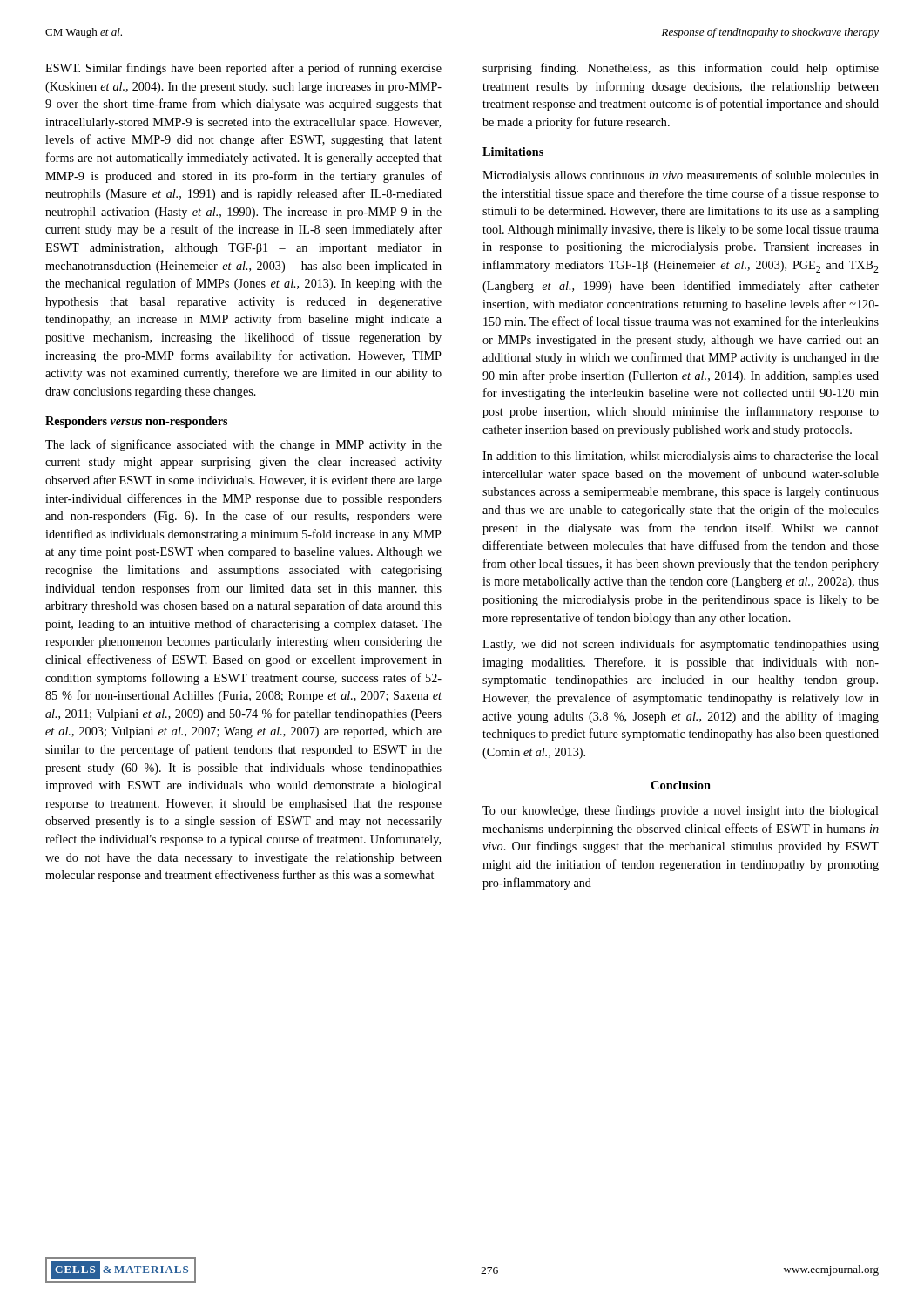Locate the block of text that opens with "surprising finding. Nonetheless,"
This screenshot has height=1307, width=924.
681,95
